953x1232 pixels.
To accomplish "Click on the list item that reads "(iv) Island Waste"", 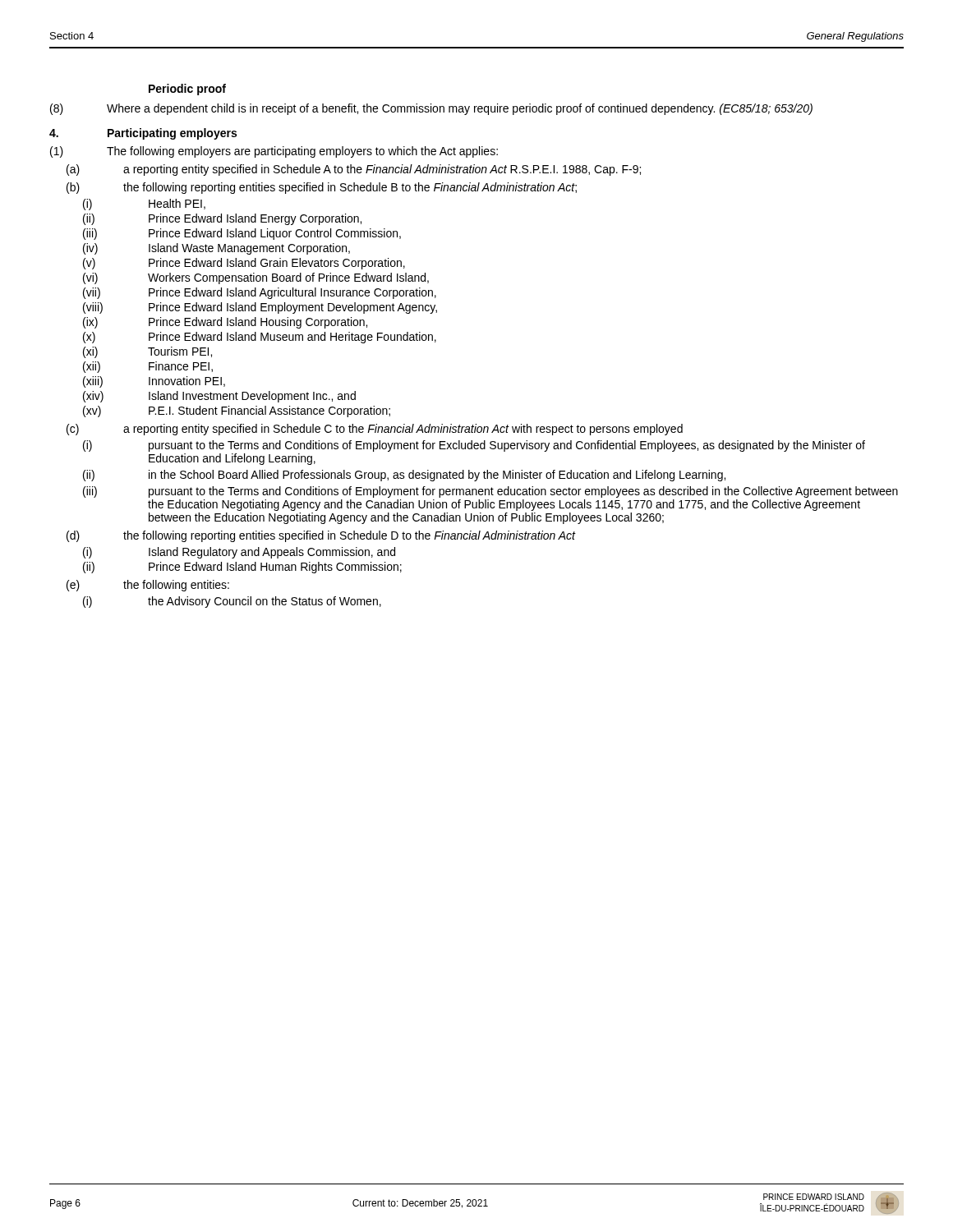I will point(216,249).
